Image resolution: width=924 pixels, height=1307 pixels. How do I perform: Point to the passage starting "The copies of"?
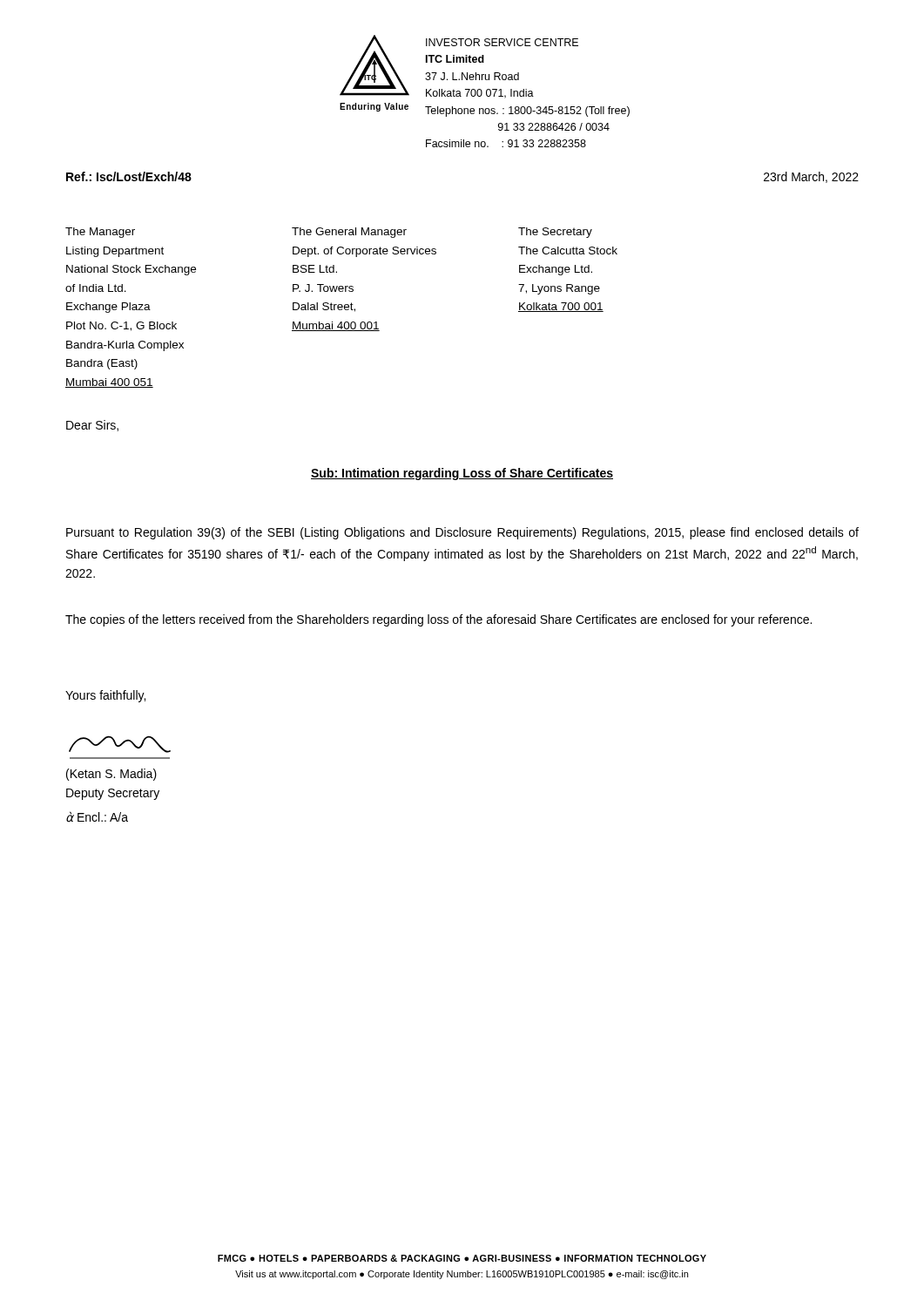tap(439, 620)
